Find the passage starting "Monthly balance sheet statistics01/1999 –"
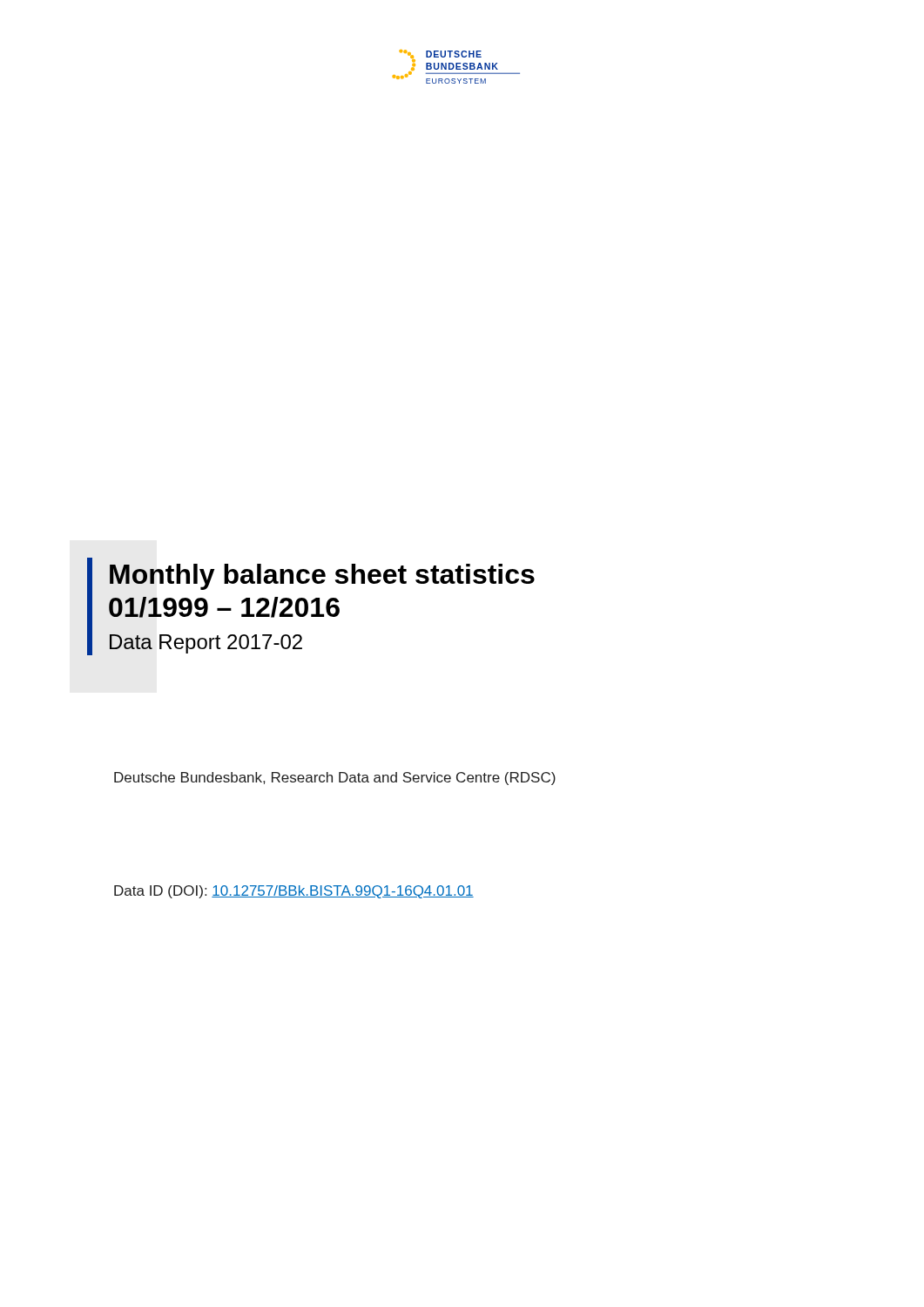 coord(311,606)
